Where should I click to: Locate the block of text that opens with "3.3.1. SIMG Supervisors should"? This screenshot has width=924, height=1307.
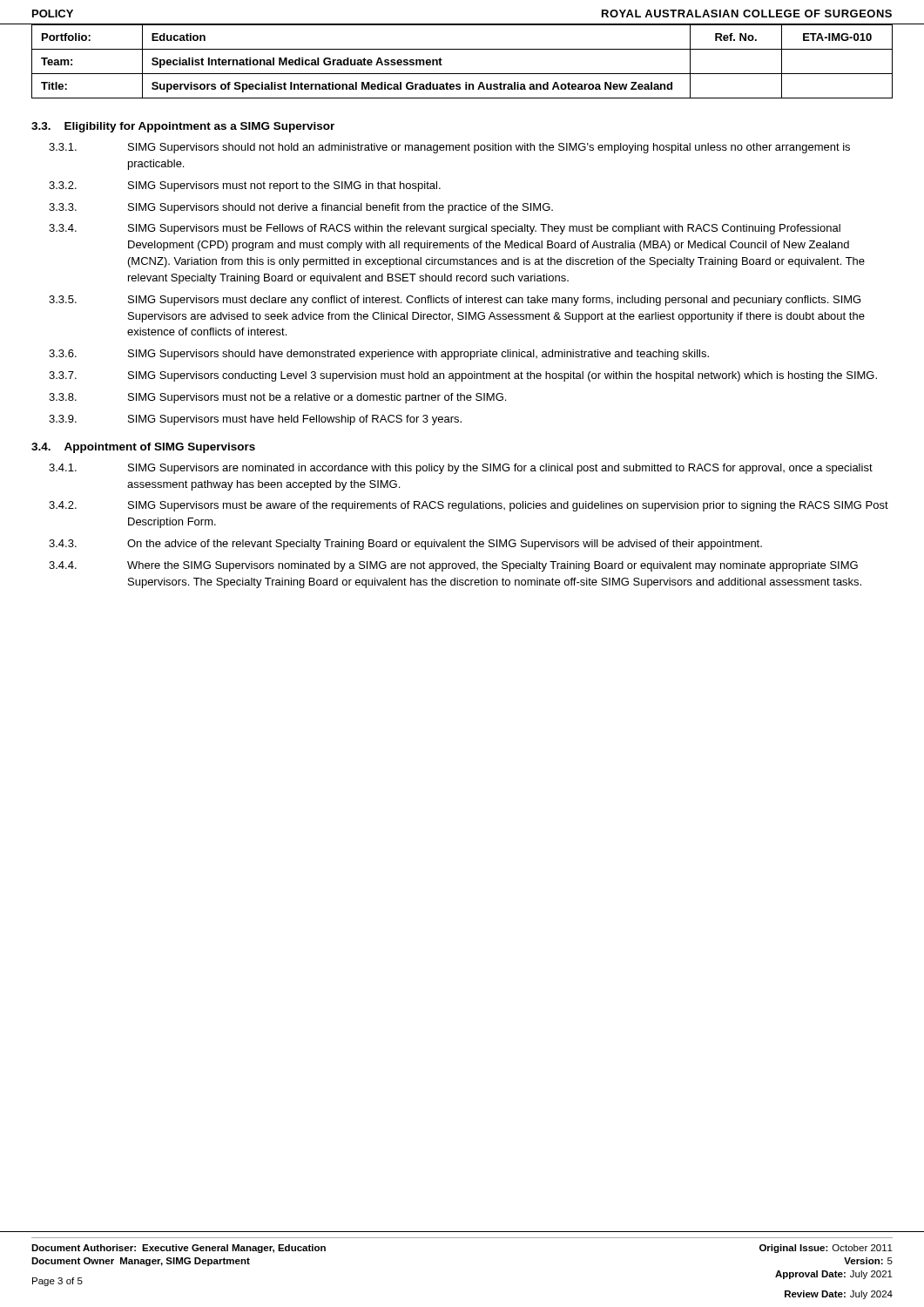pos(462,156)
